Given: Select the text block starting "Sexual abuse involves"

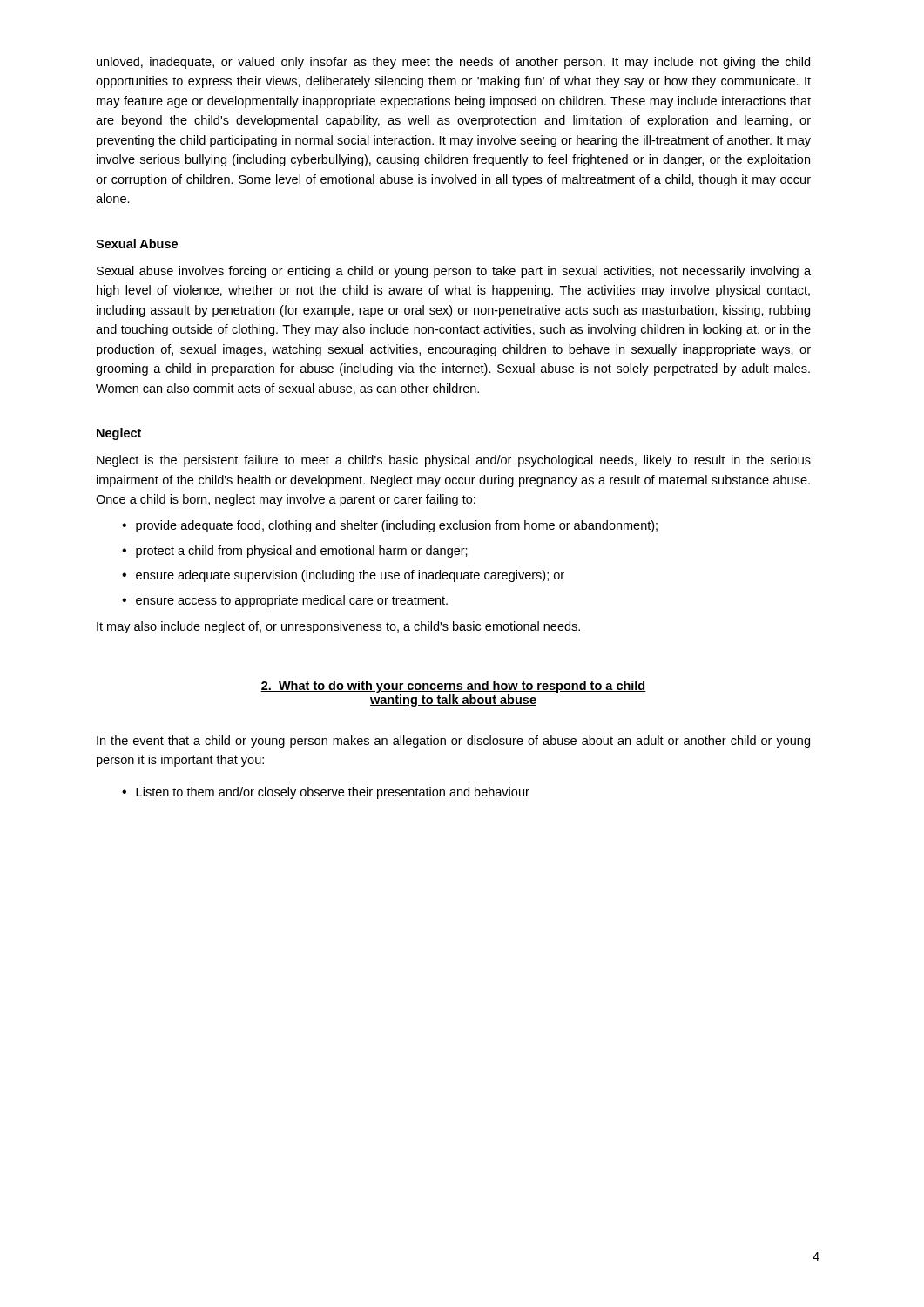Looking at the screenshot, I should [x=453, y=329].
